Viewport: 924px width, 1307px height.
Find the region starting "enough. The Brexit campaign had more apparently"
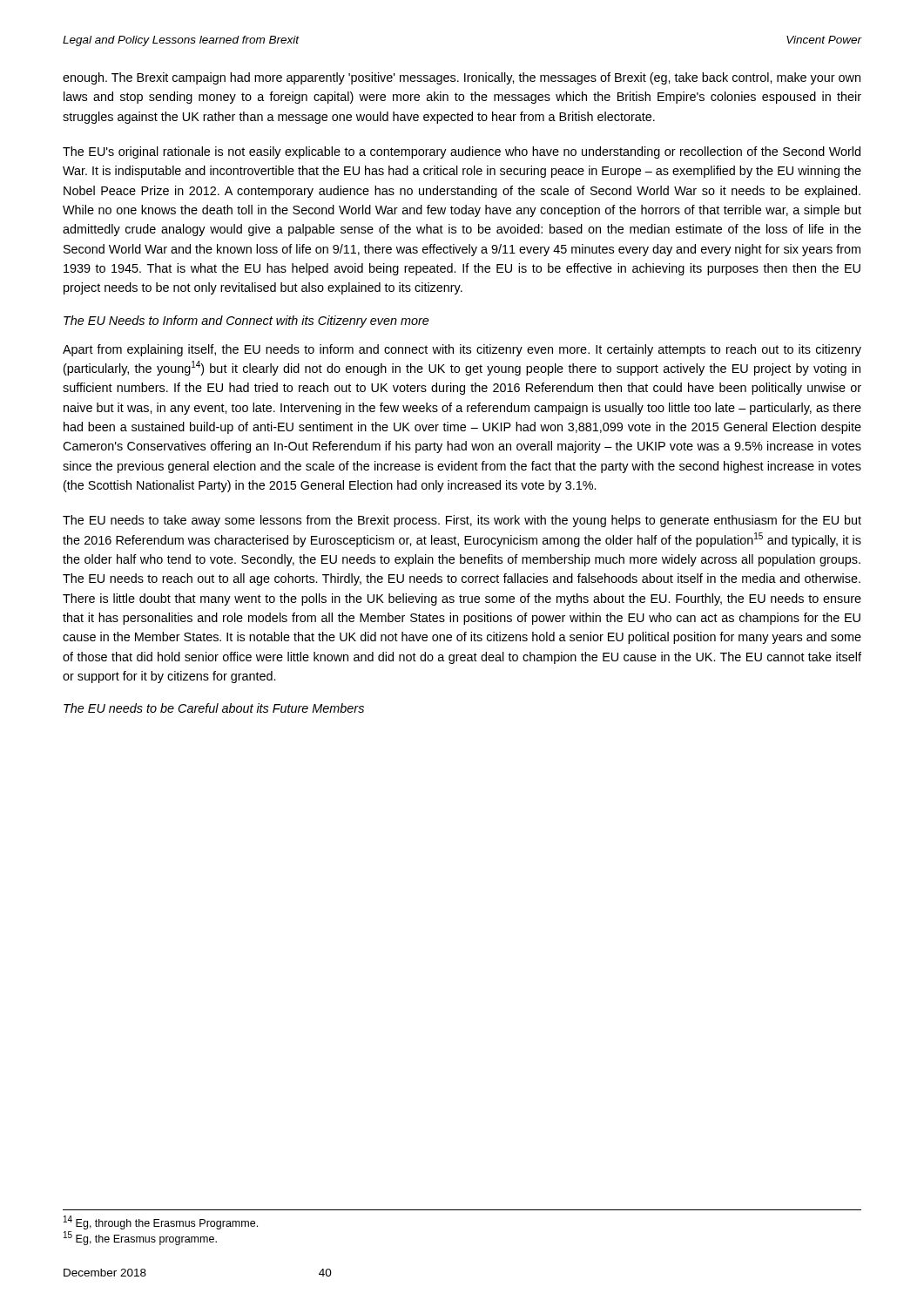pos(462,97)
